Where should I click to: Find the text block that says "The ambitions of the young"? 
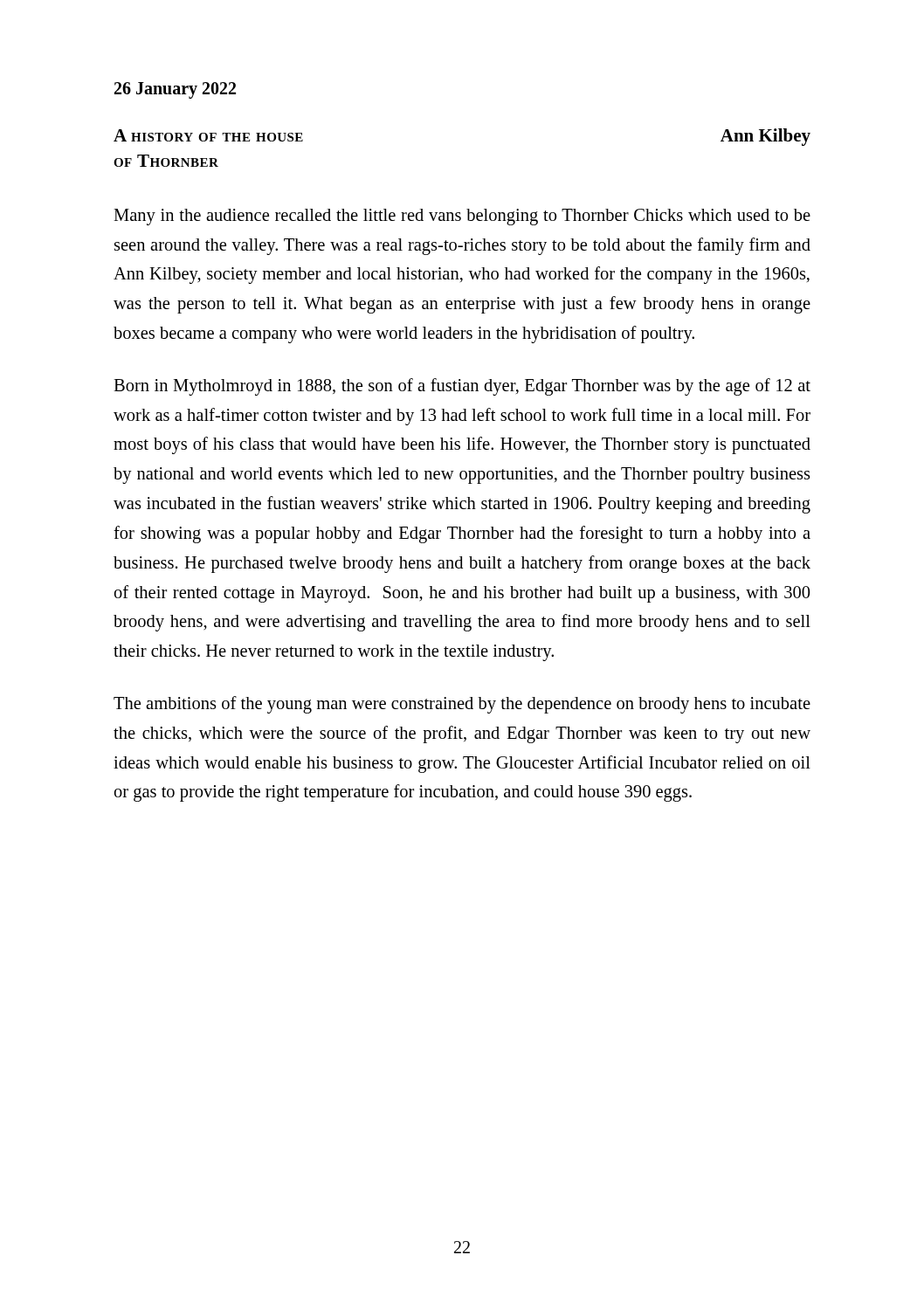point(462,747)
